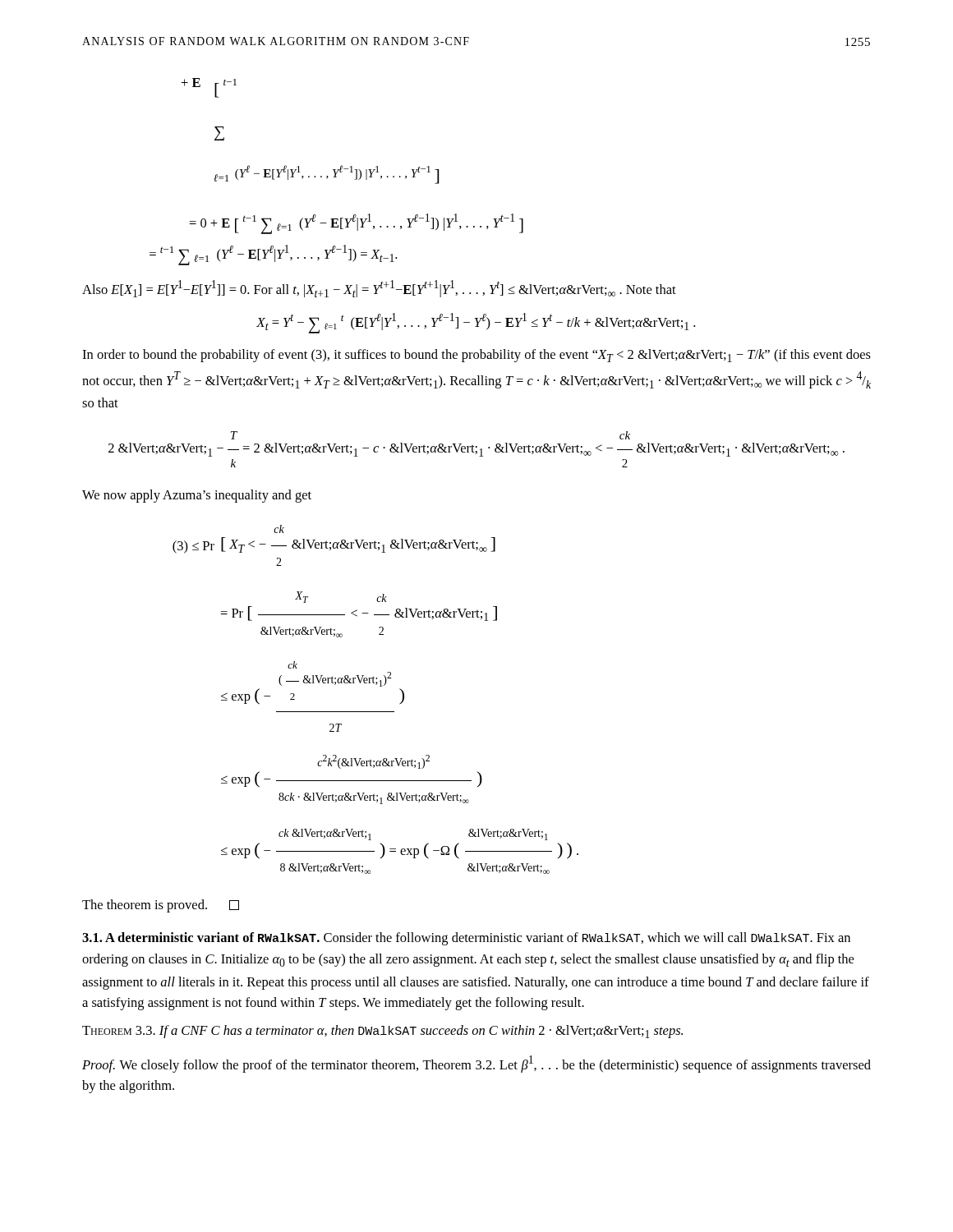Point to the block beginning "Proof. We closely follow the proof of the"

476,1074
